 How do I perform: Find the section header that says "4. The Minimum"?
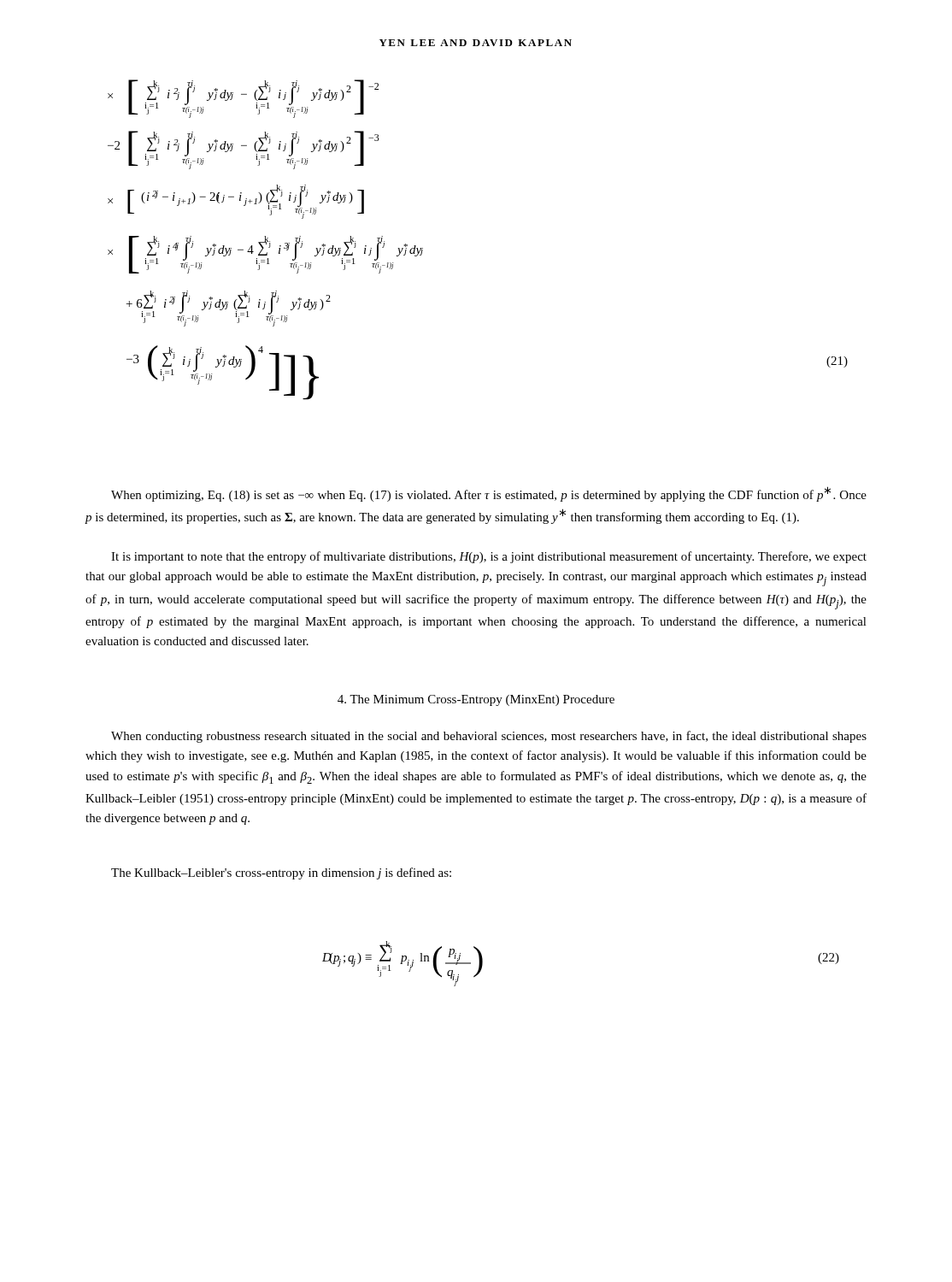pyautogui.click(x=476, y=699)
